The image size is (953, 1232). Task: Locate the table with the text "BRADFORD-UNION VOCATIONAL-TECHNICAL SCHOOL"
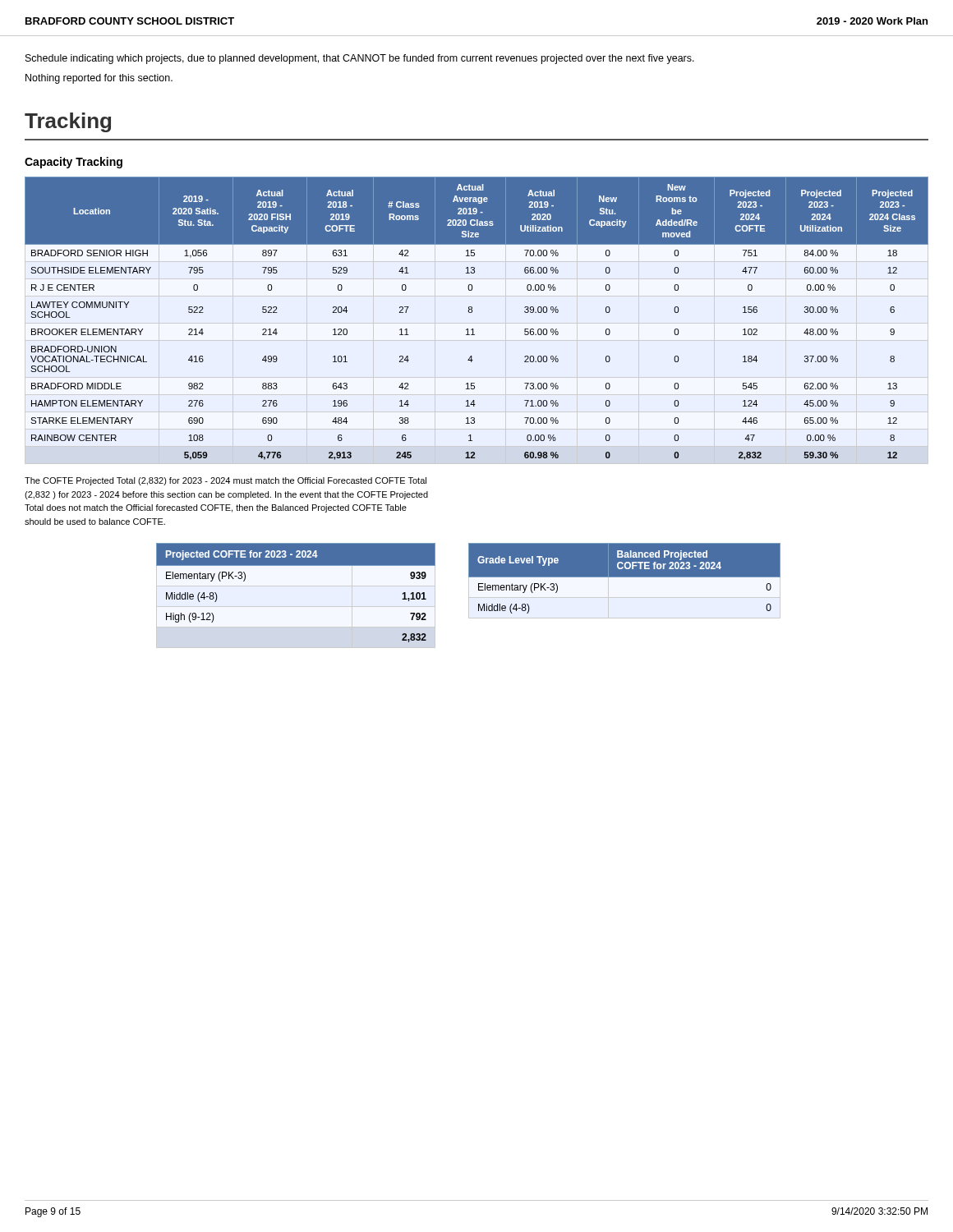click(x=476, y=321)
